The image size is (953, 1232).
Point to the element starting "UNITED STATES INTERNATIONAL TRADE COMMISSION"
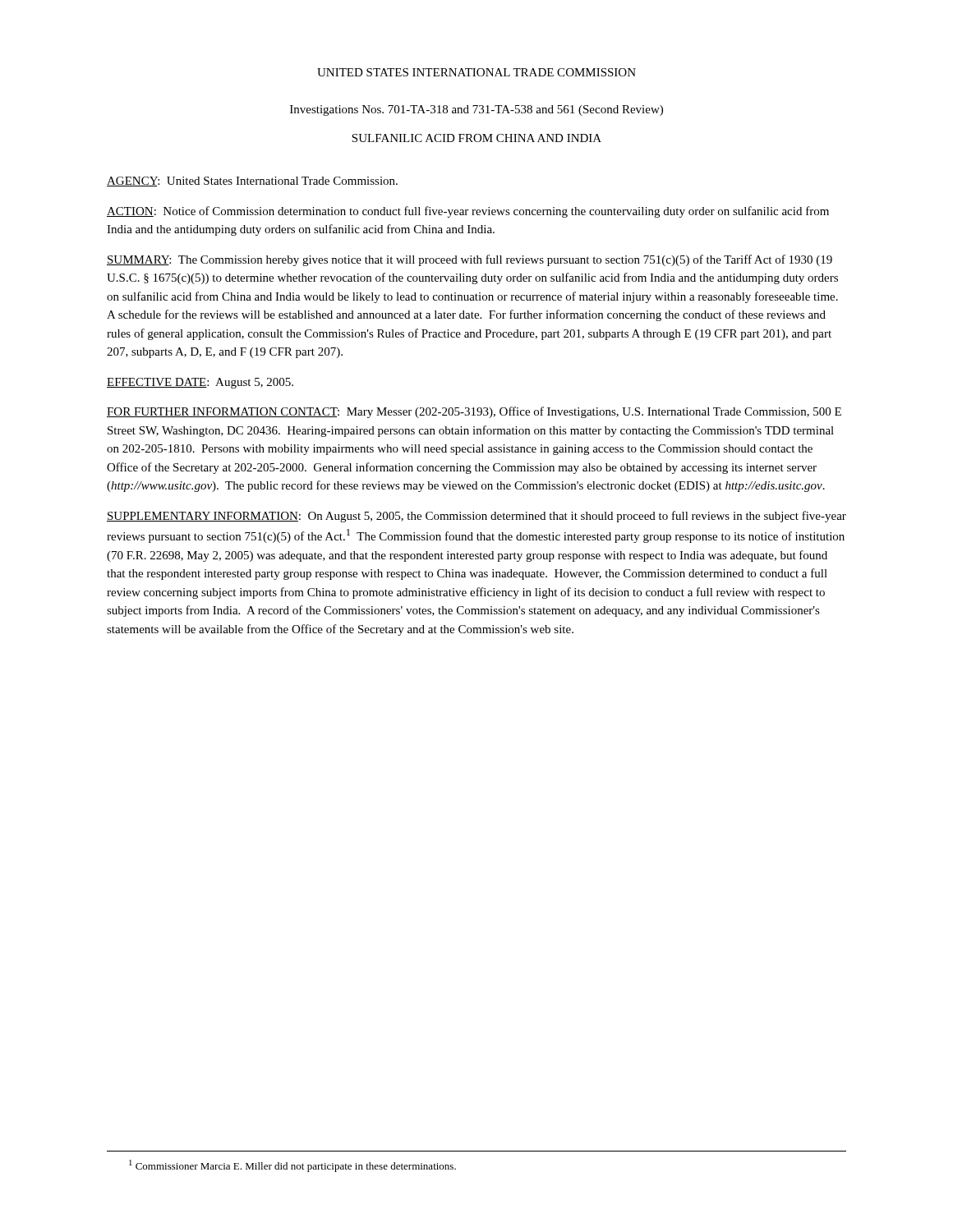click(476, 72)
